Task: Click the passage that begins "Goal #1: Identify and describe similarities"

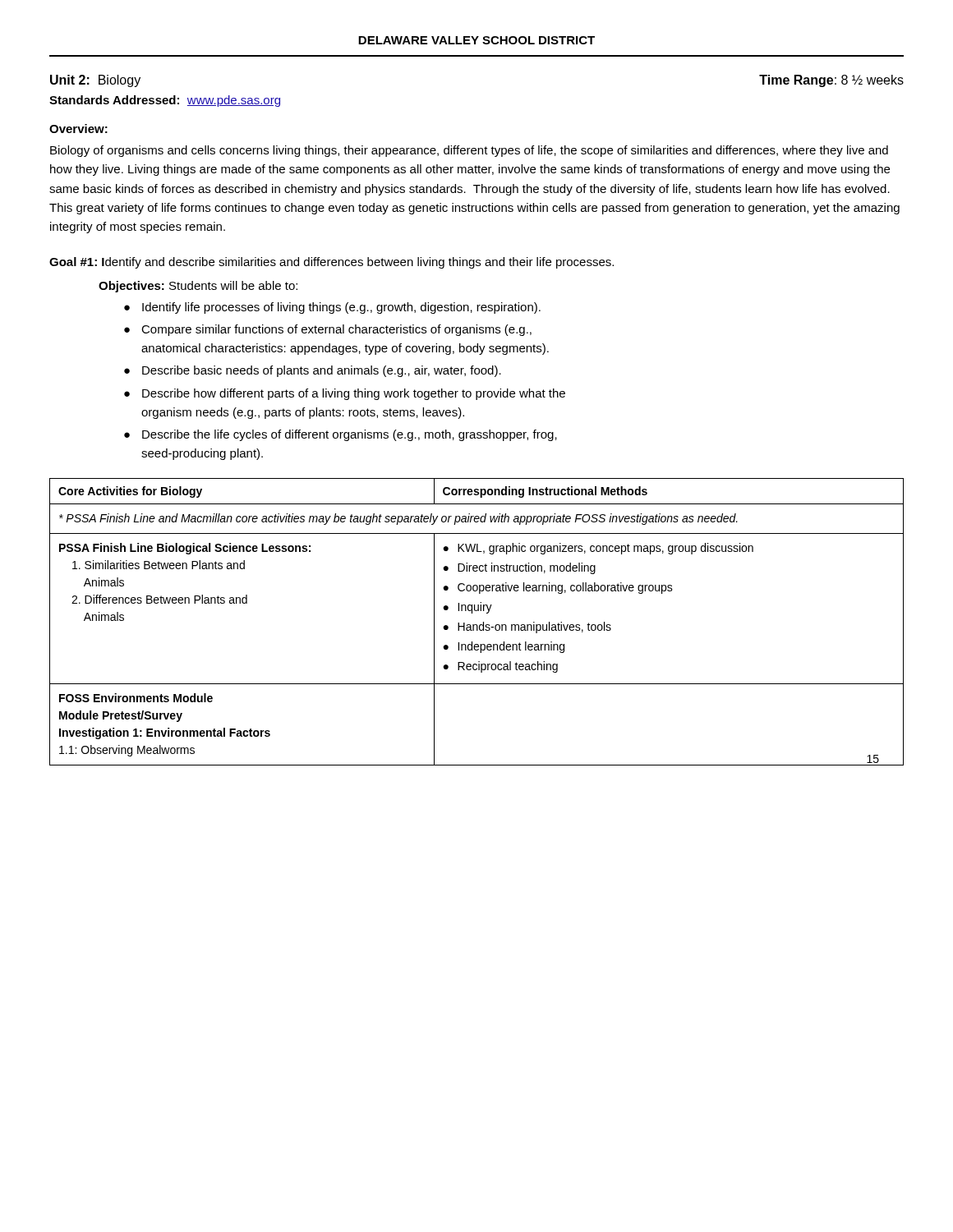Action: (x=332, y=262)
